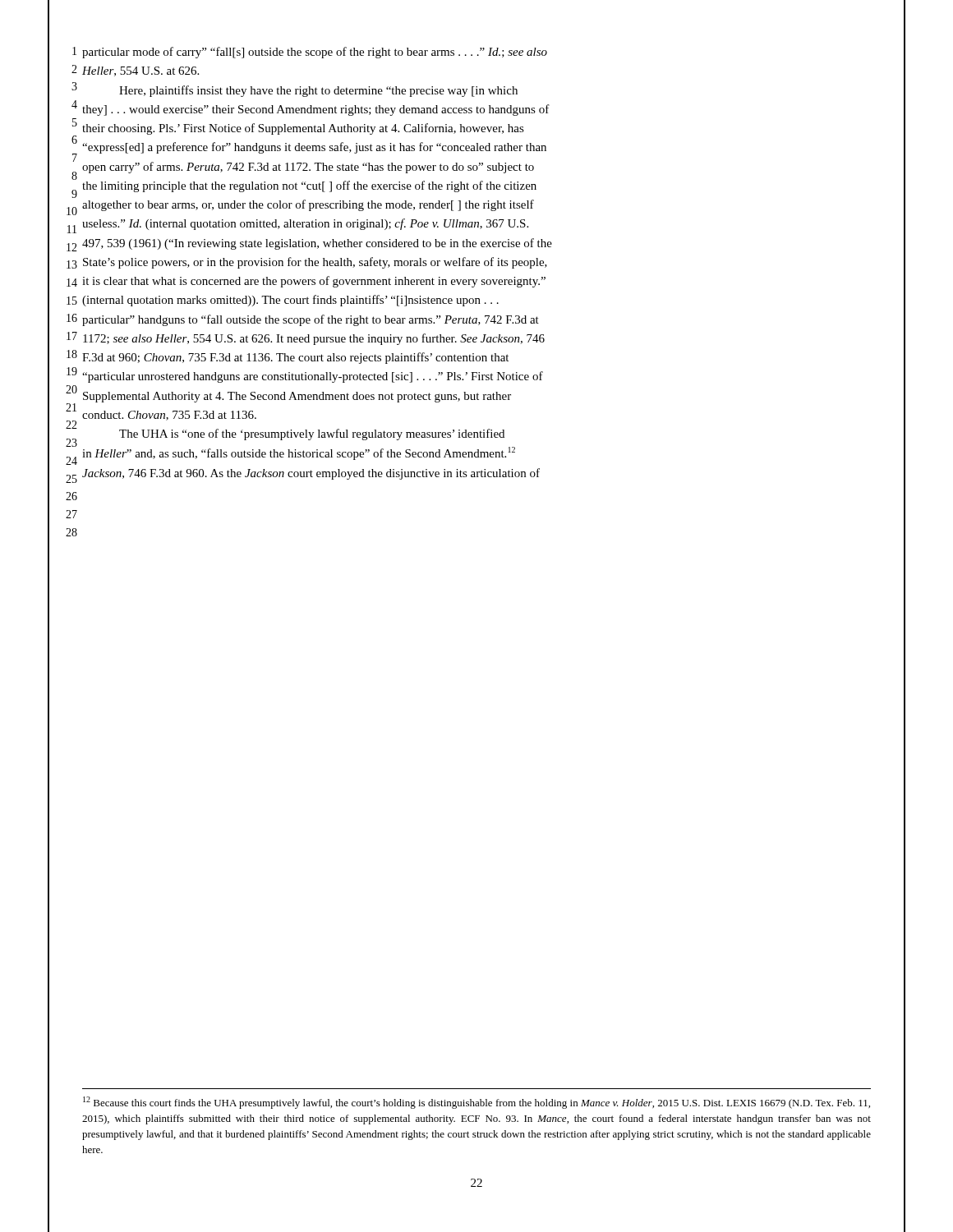Locate the block of text that opens with "The UHA is “one of the"
953x1232 pixels.
[312, 434]
